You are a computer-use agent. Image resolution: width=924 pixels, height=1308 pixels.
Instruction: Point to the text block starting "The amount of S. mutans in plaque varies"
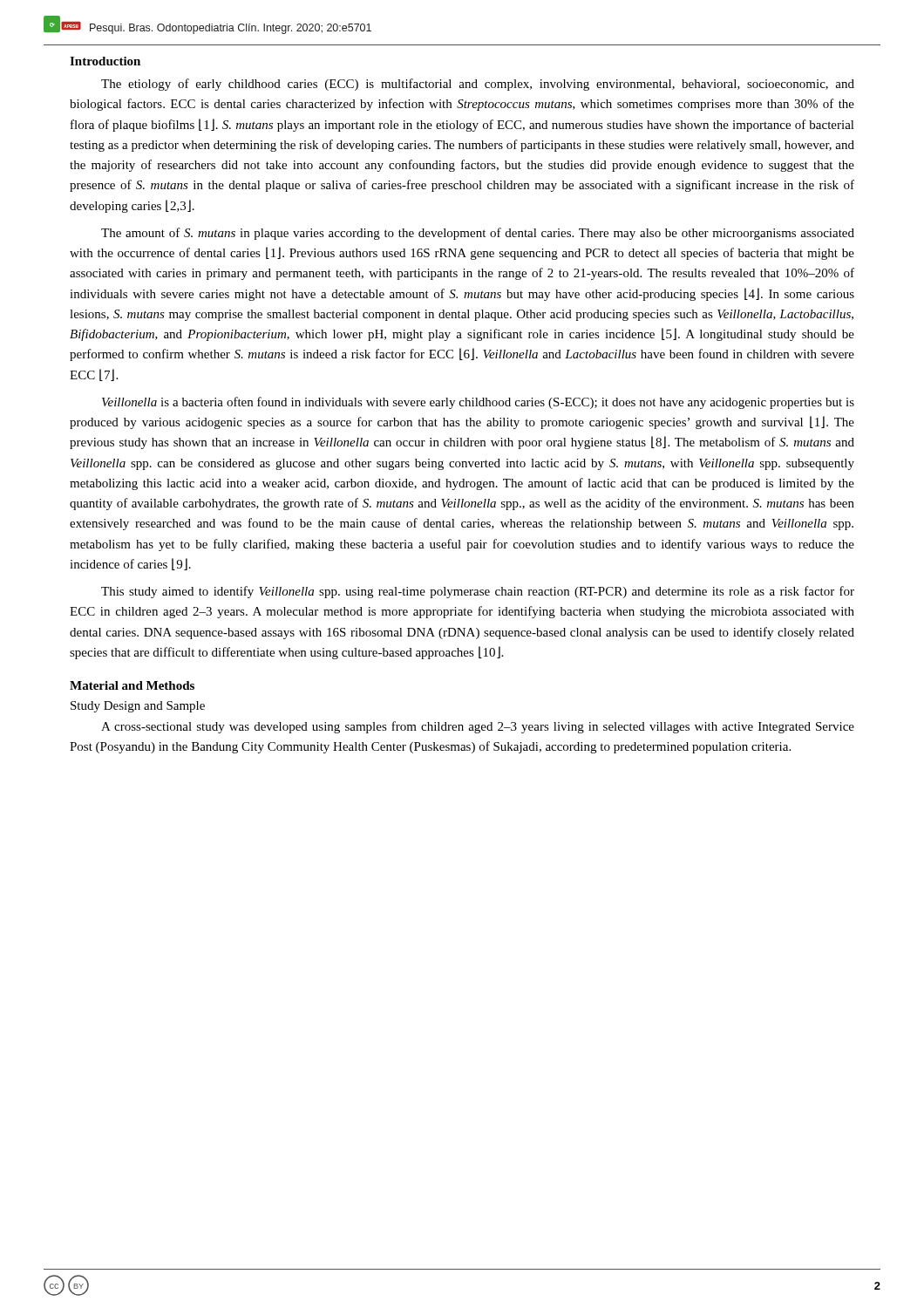462,304
